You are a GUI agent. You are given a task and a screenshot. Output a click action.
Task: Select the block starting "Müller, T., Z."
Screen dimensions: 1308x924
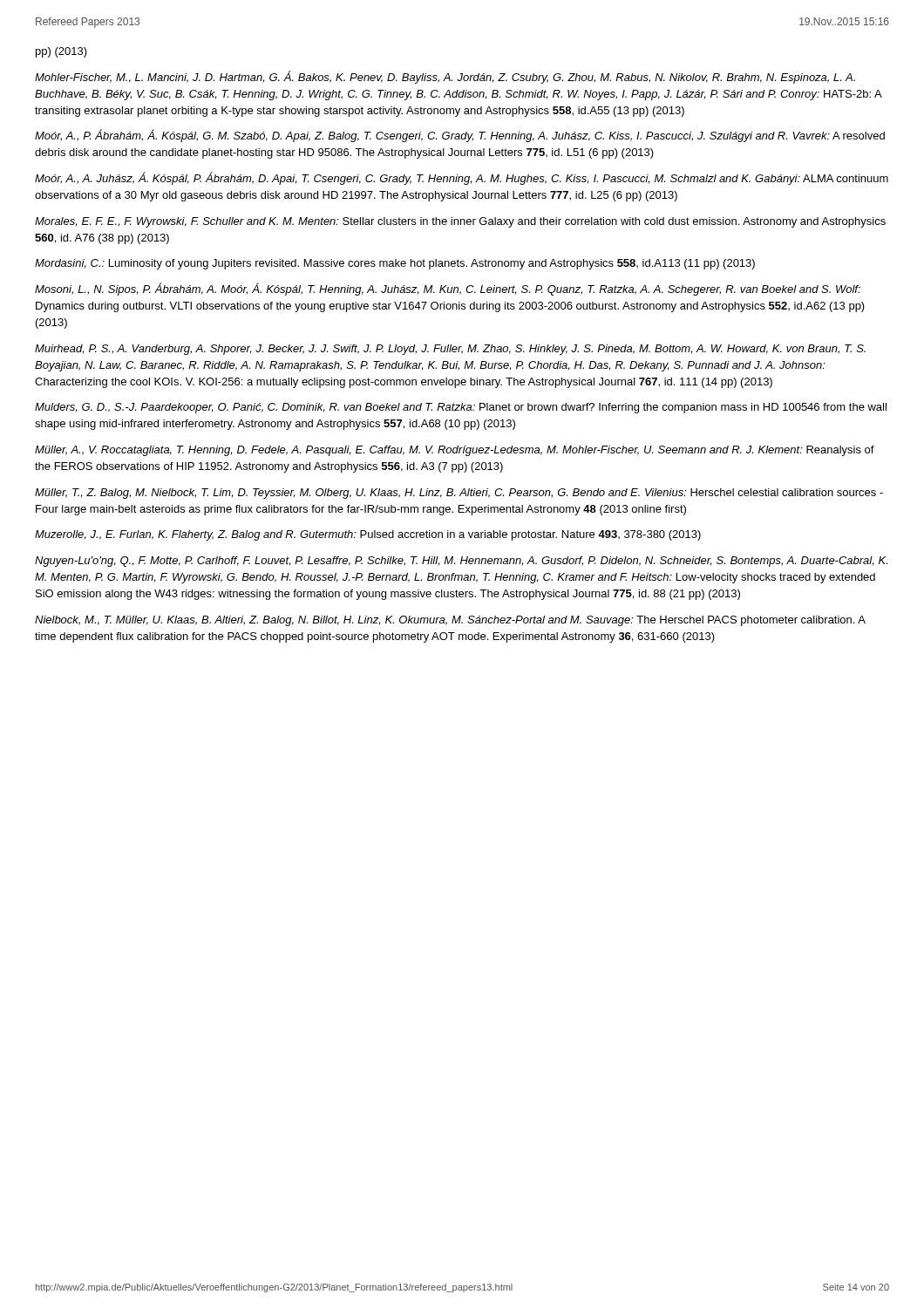click(459, 500)
